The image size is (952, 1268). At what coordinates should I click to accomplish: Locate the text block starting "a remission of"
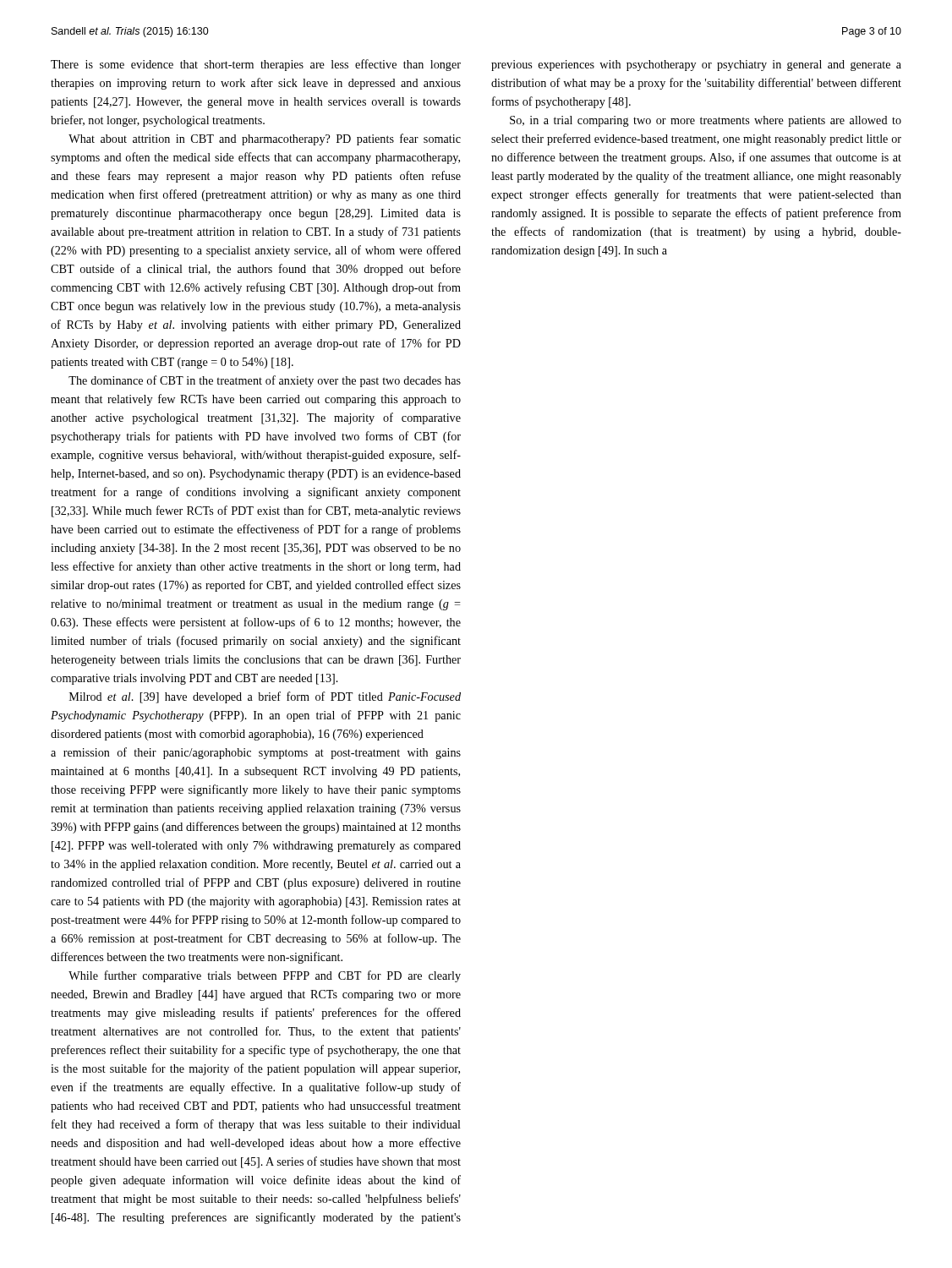(x=246, y=65)
